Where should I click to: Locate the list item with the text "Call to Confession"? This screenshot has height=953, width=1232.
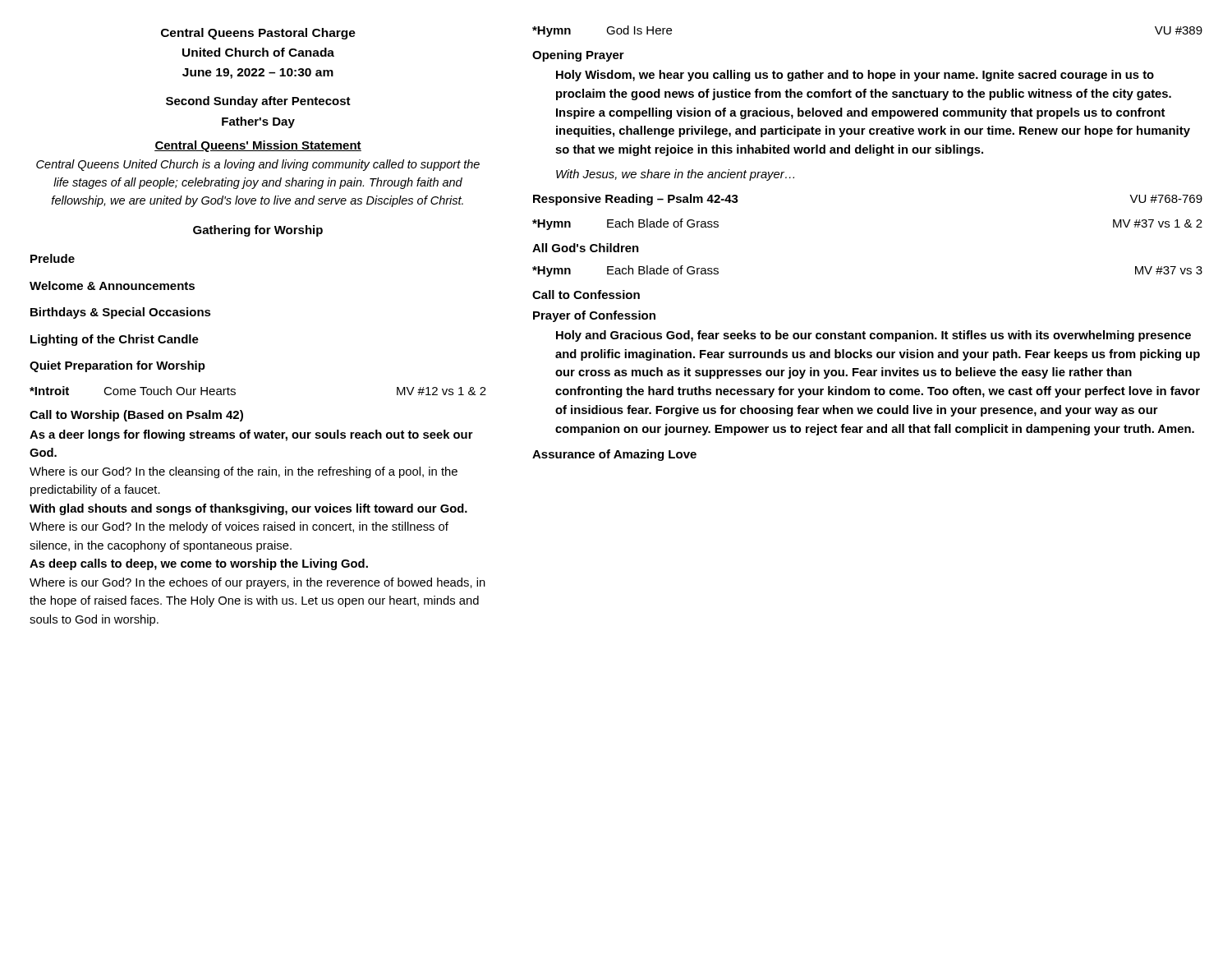(x=586, y=294)
